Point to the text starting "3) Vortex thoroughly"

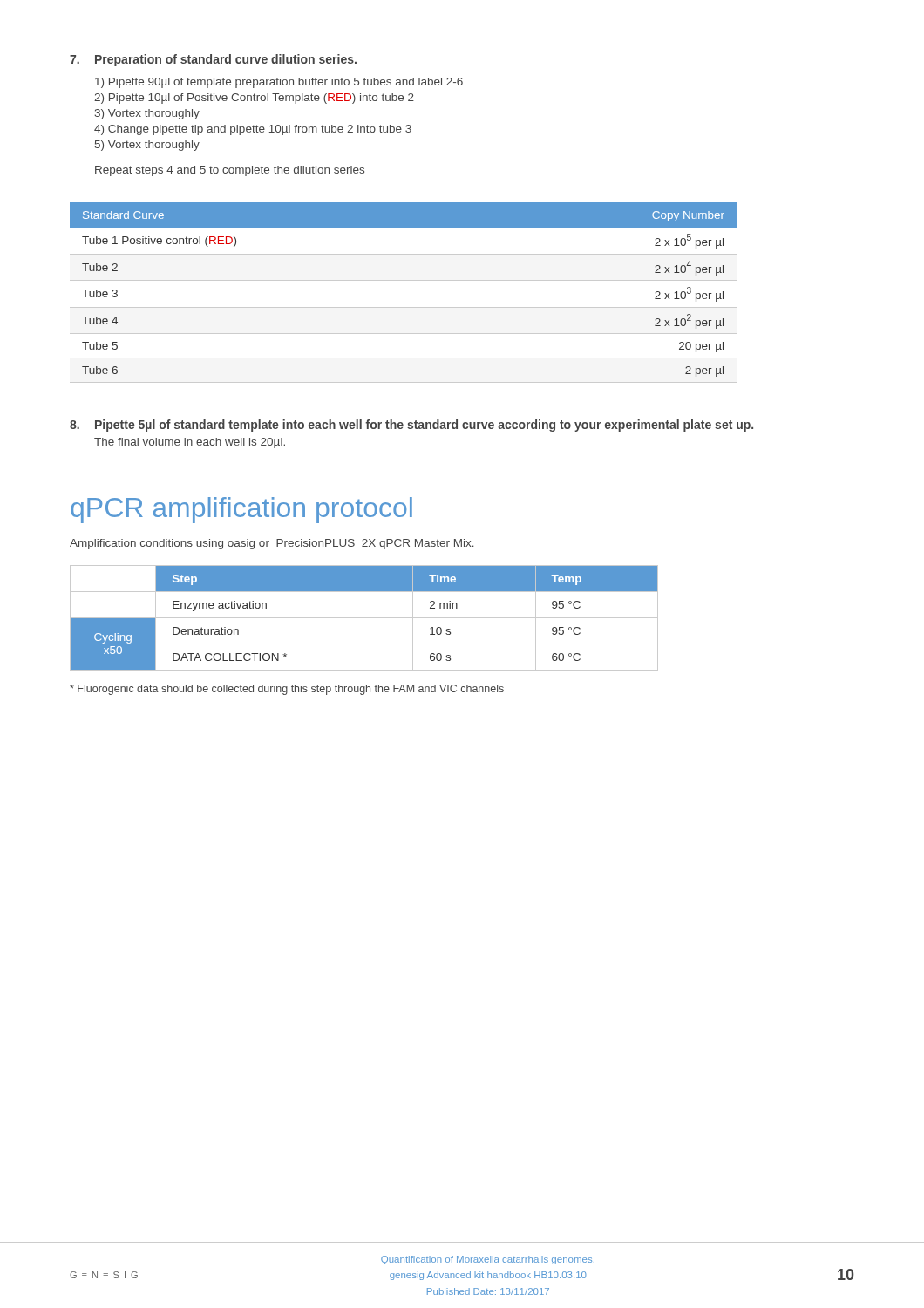pyautogui.click(x=147, y=114)
